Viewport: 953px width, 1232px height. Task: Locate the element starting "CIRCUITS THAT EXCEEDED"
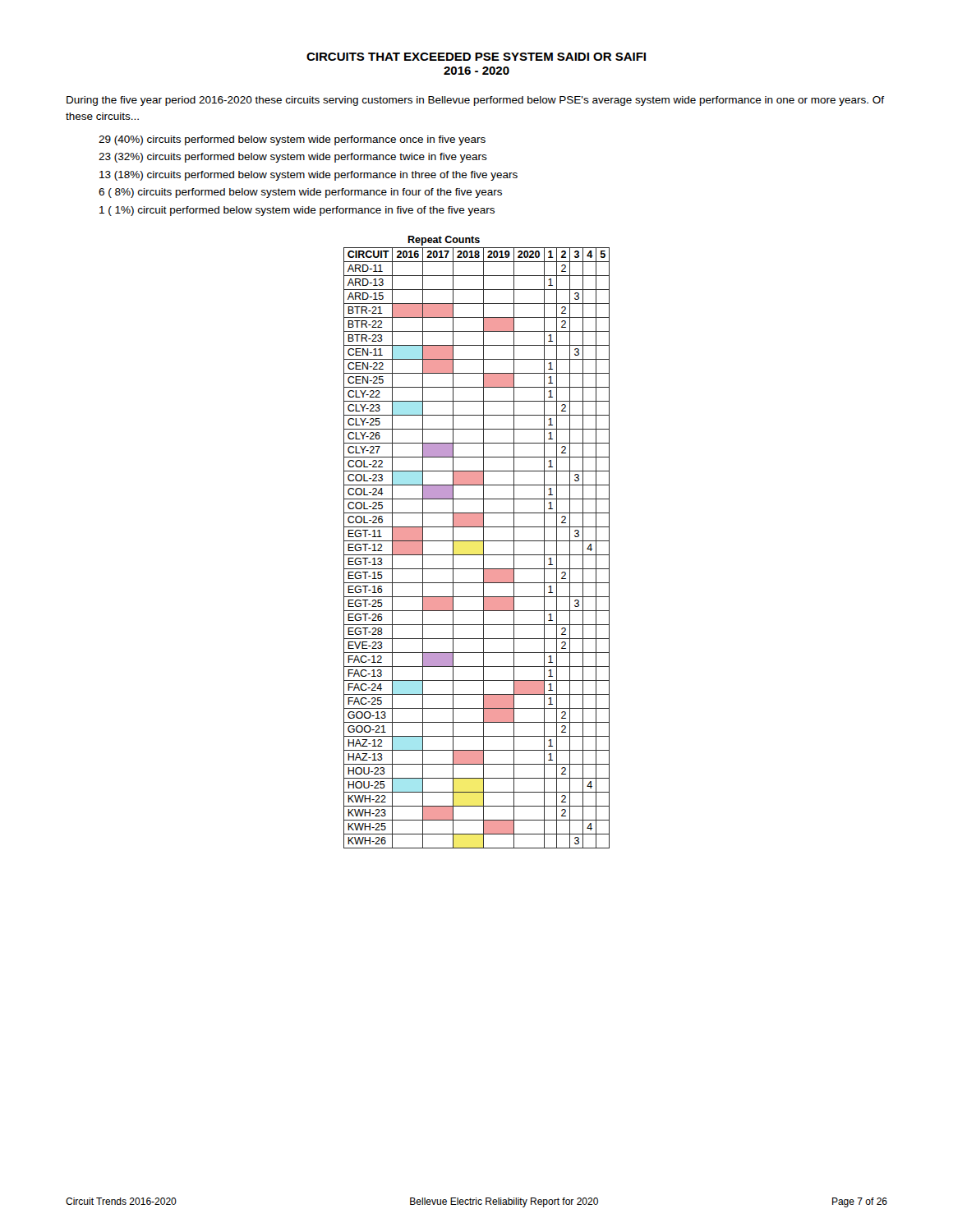[476, 63]
